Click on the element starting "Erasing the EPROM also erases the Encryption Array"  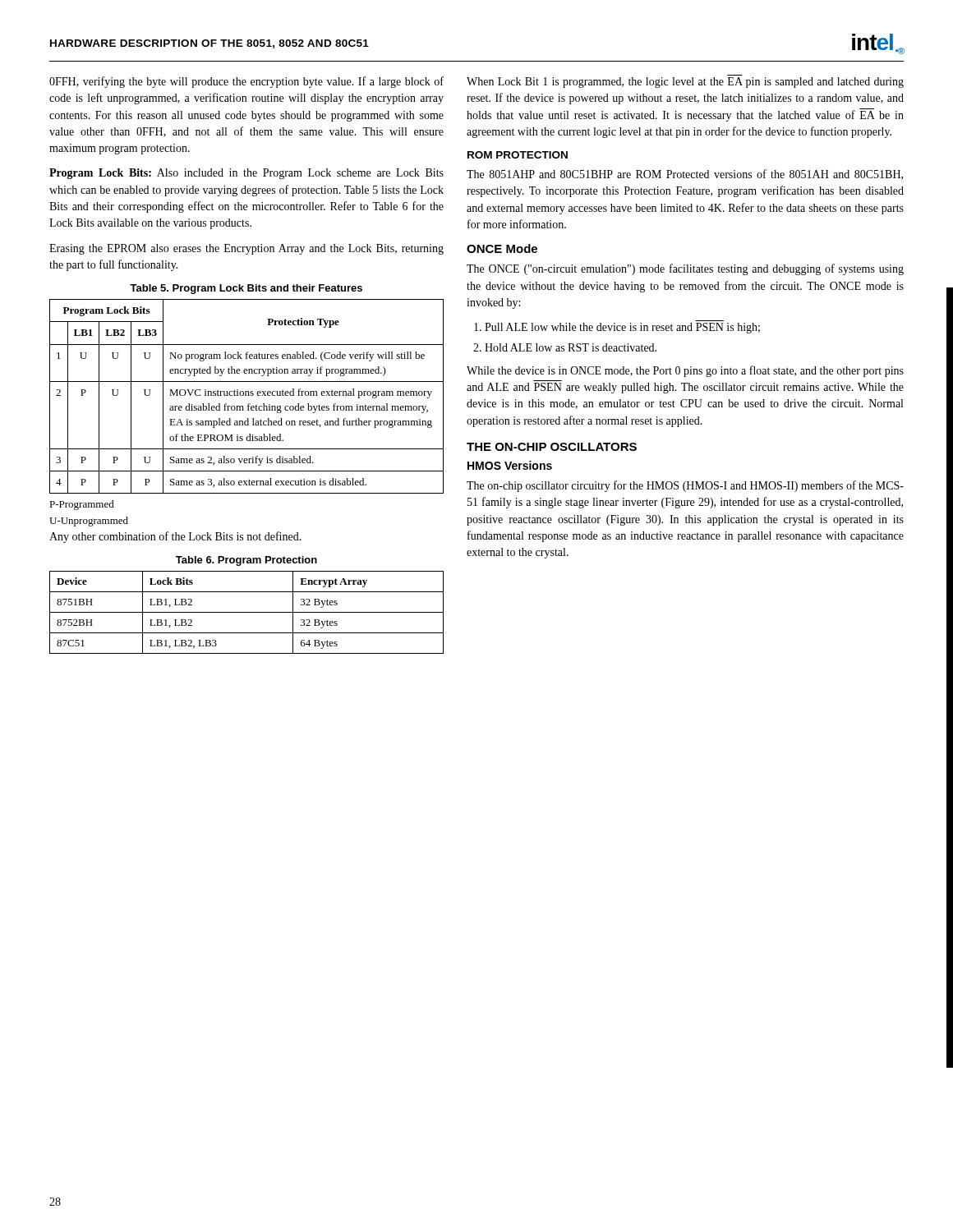tap(246, 257)
